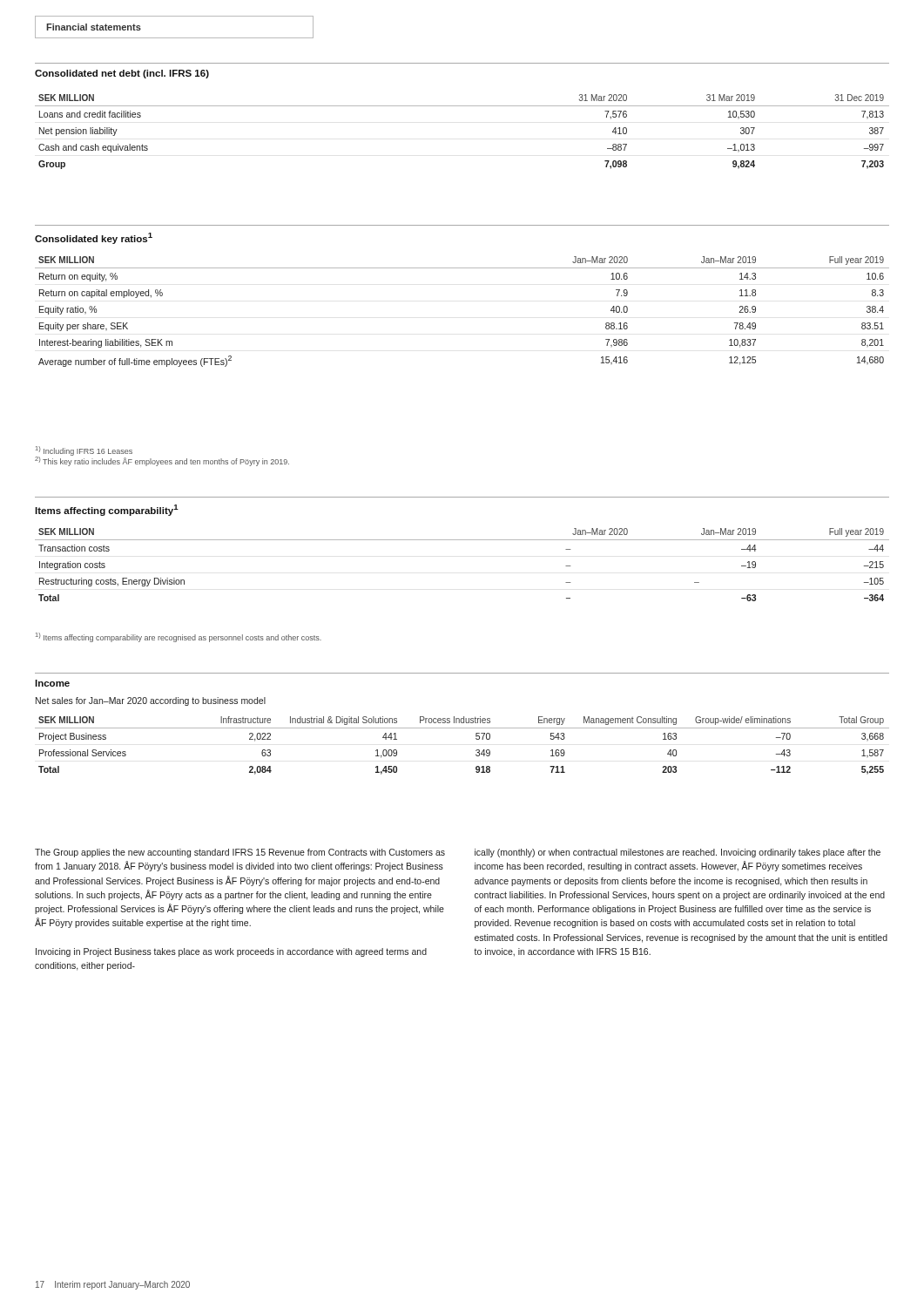Locate the text "Items affecting comparability1"

click(106, 509)
